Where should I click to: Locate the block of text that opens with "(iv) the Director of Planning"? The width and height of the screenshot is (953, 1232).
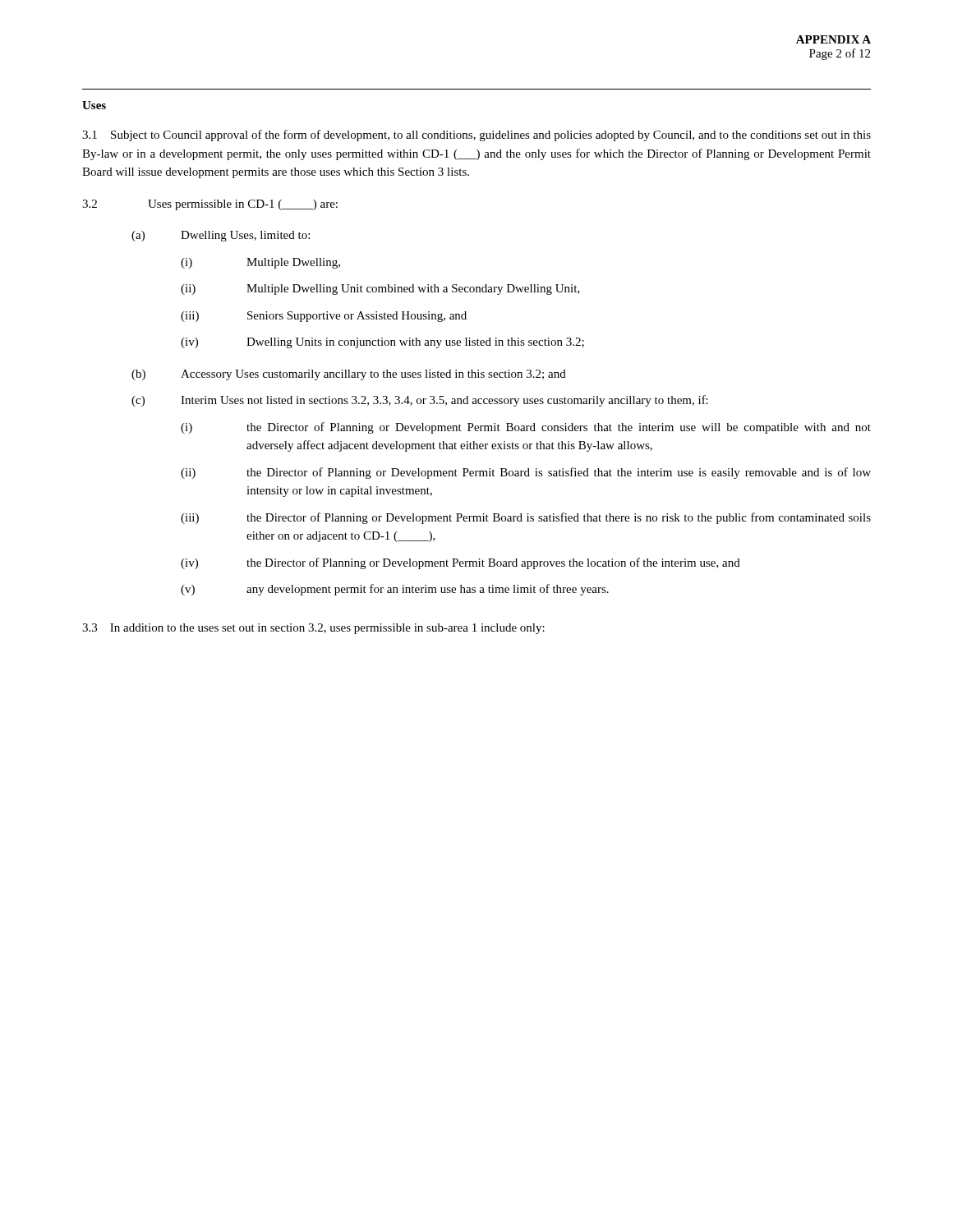pos(460,562)
